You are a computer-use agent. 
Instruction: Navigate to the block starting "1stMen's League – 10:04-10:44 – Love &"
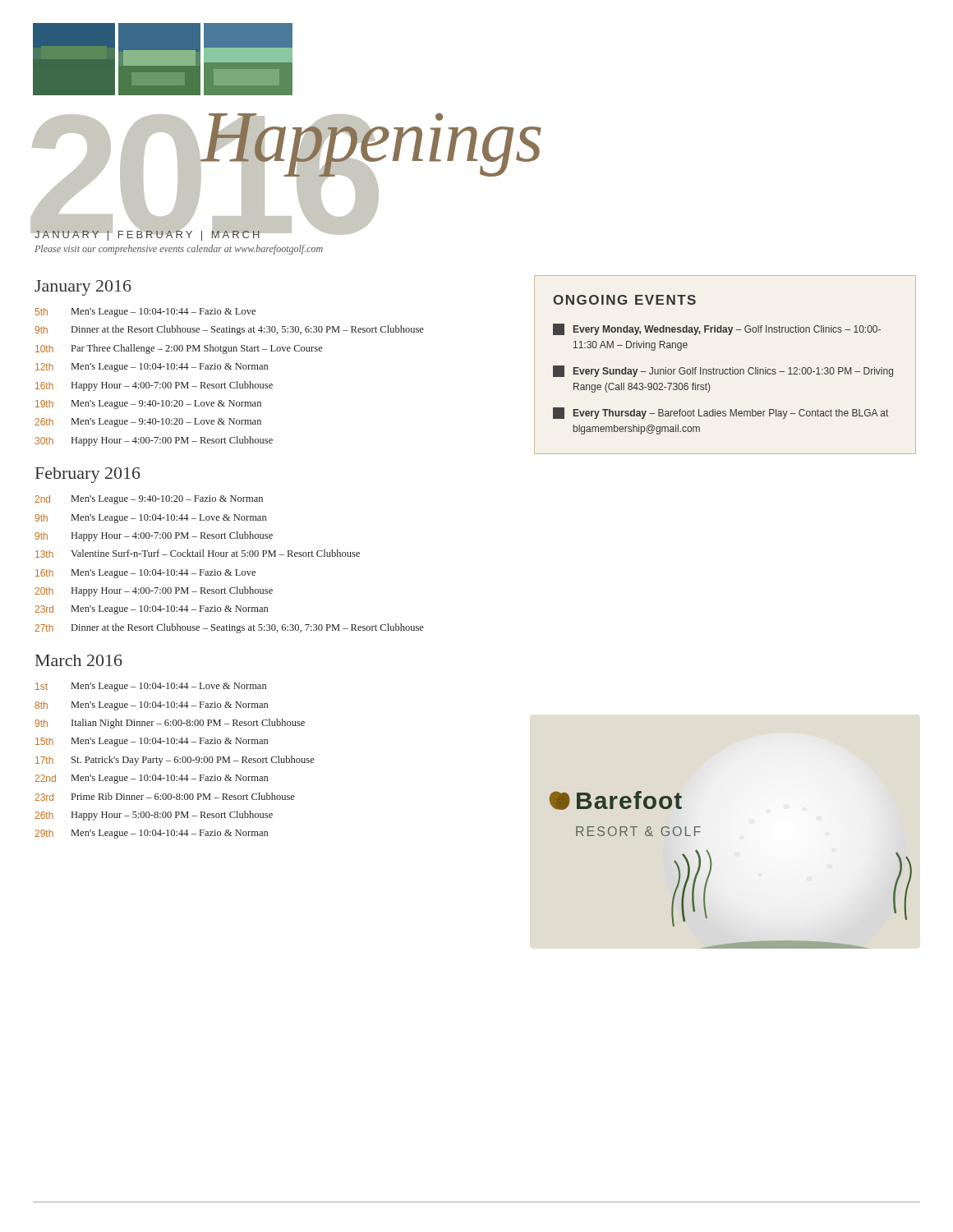pyautogui.click(x=269, y=687)
